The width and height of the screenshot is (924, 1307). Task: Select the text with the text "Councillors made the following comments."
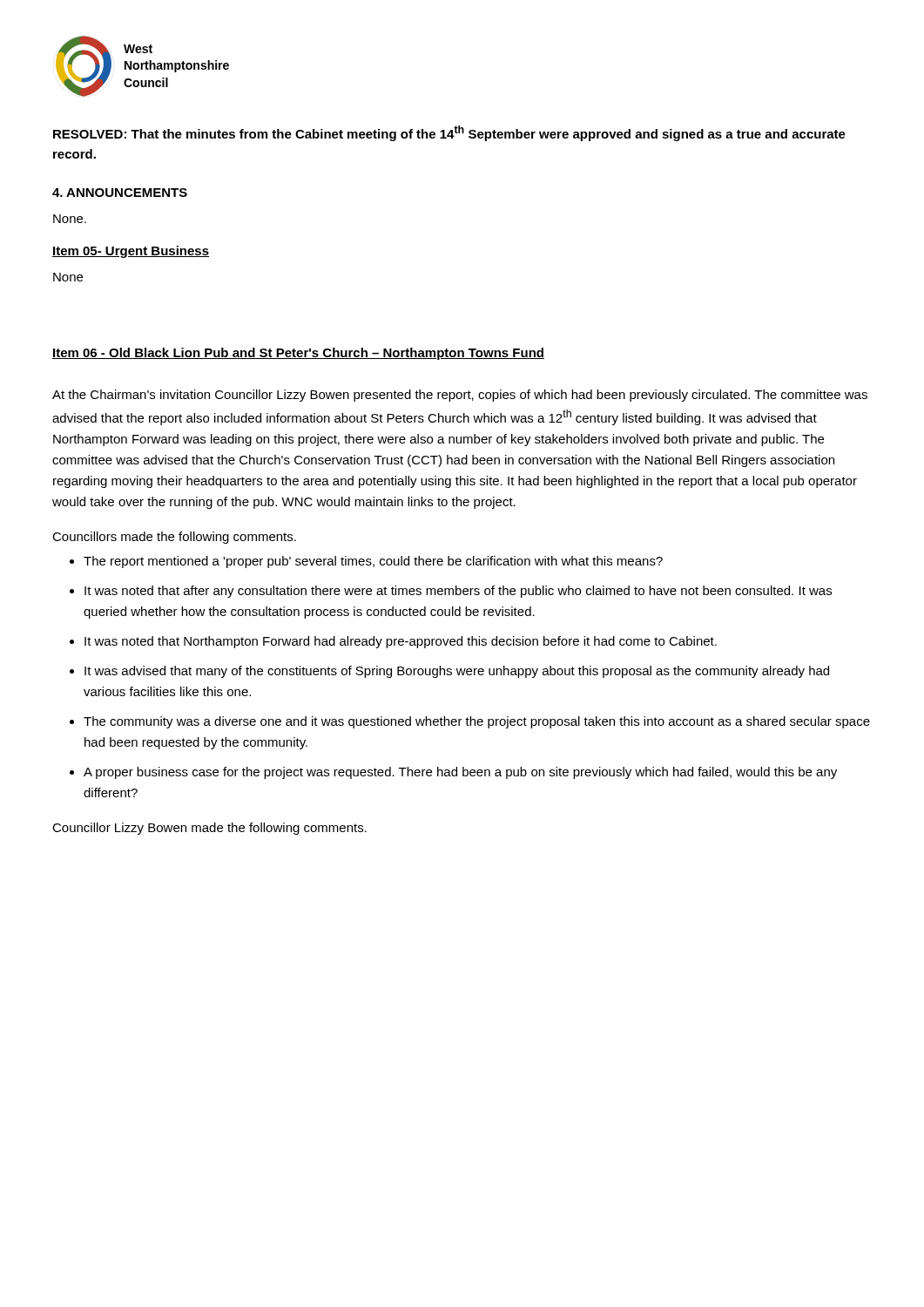click(x=175, y=536)
